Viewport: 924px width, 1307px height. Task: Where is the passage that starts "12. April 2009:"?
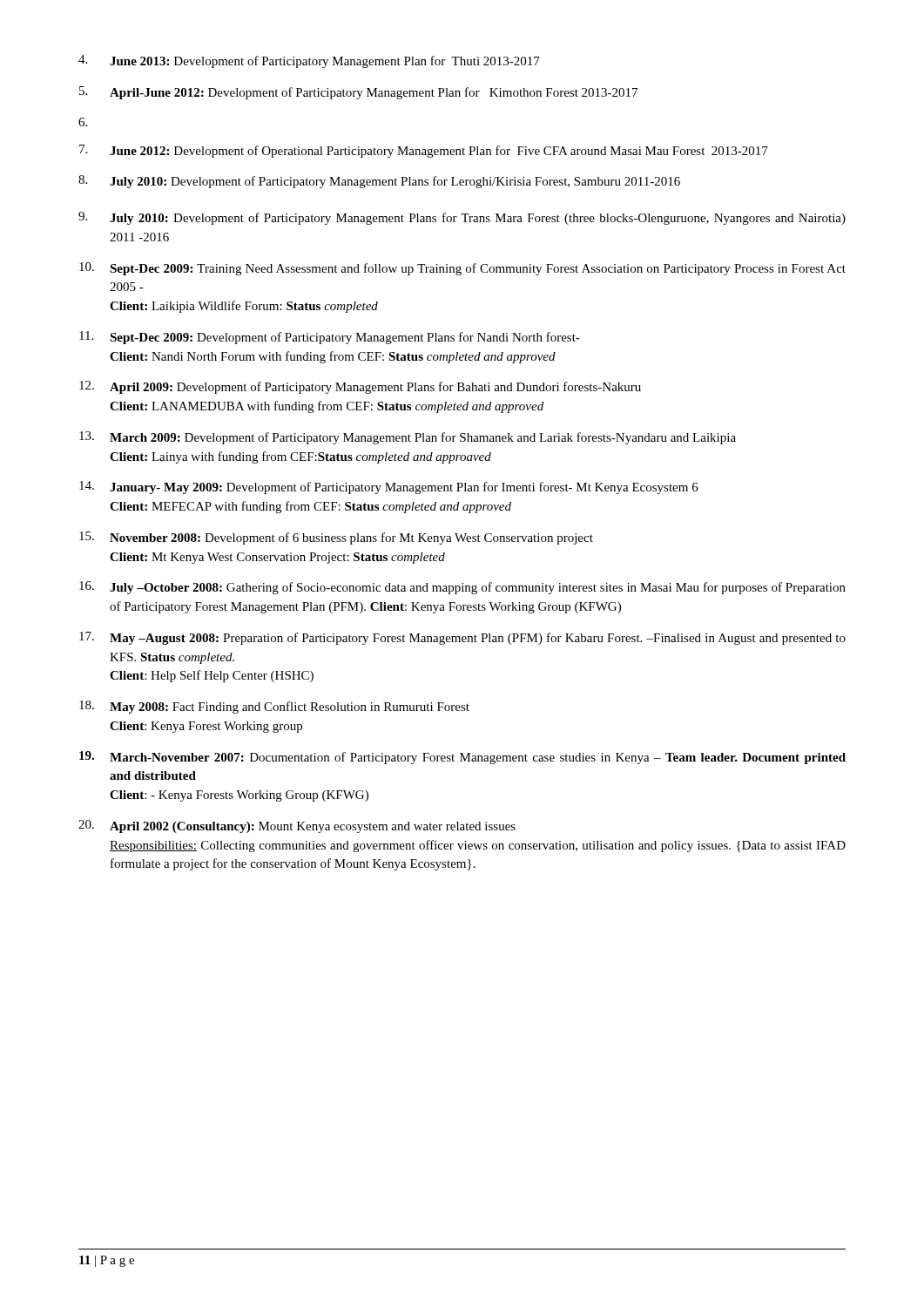[462, 397]
